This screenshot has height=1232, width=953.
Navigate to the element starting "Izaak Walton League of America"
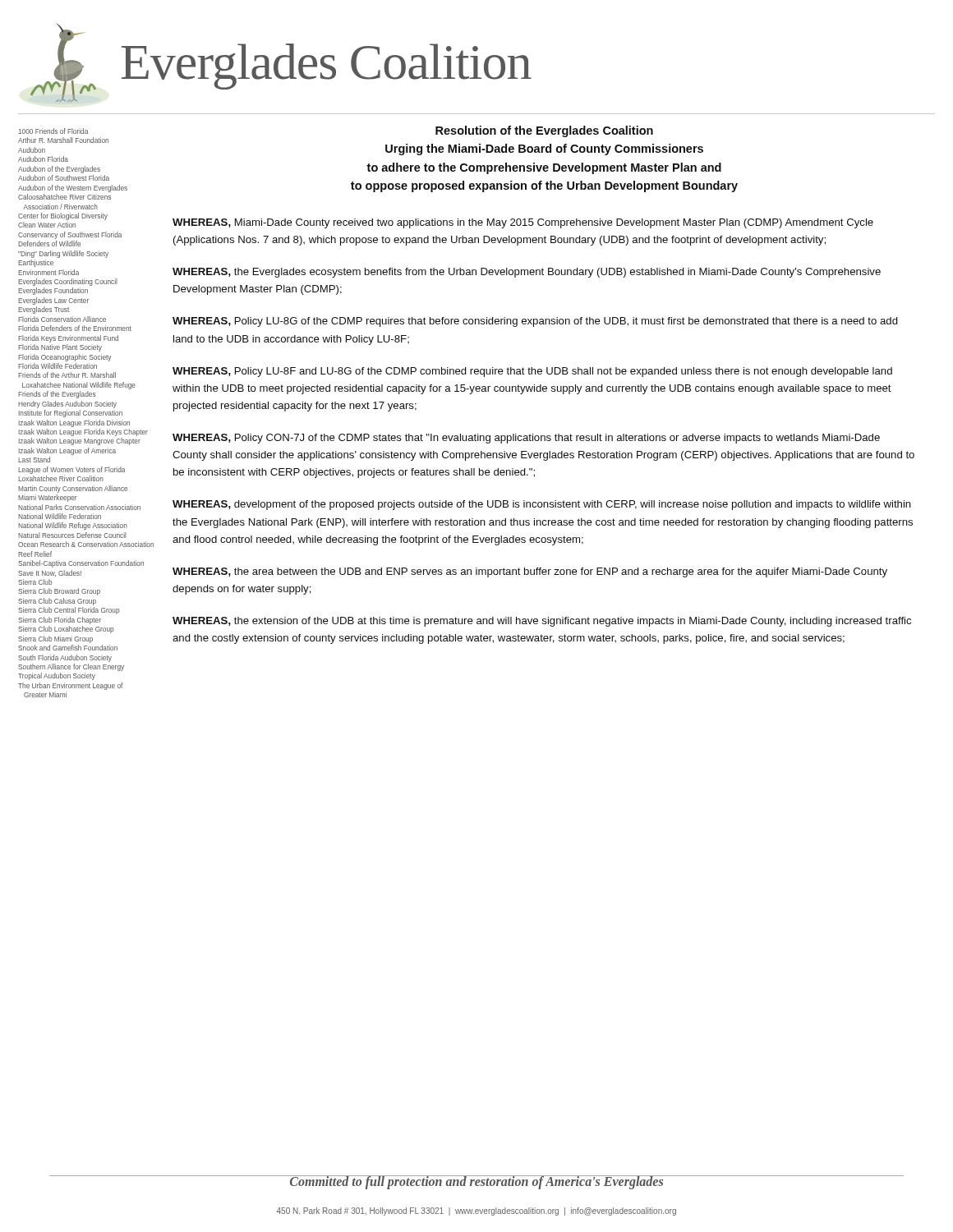tap(67, 451)
